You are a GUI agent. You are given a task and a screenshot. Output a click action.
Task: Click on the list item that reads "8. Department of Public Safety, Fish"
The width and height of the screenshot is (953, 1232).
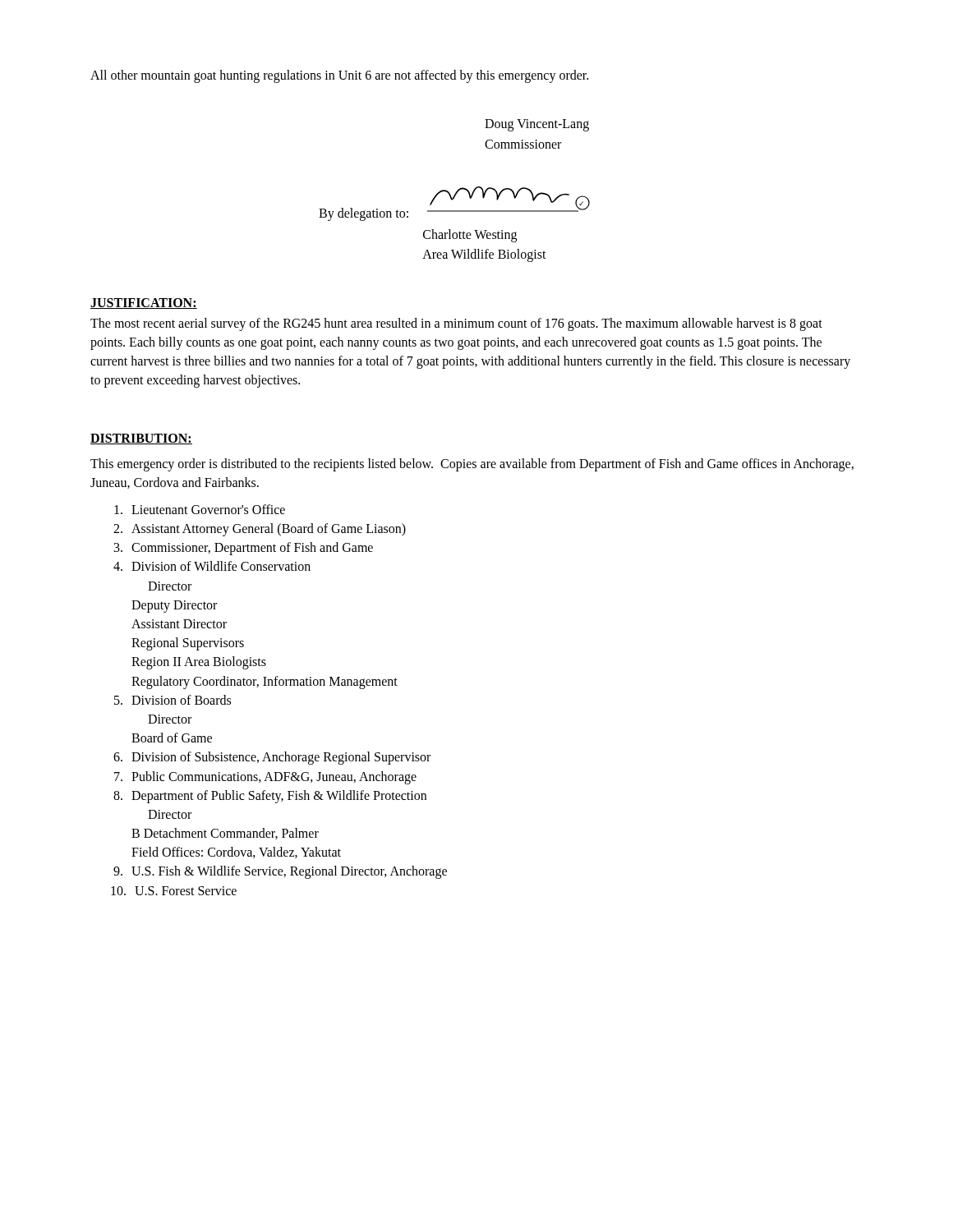coord(270,797)
